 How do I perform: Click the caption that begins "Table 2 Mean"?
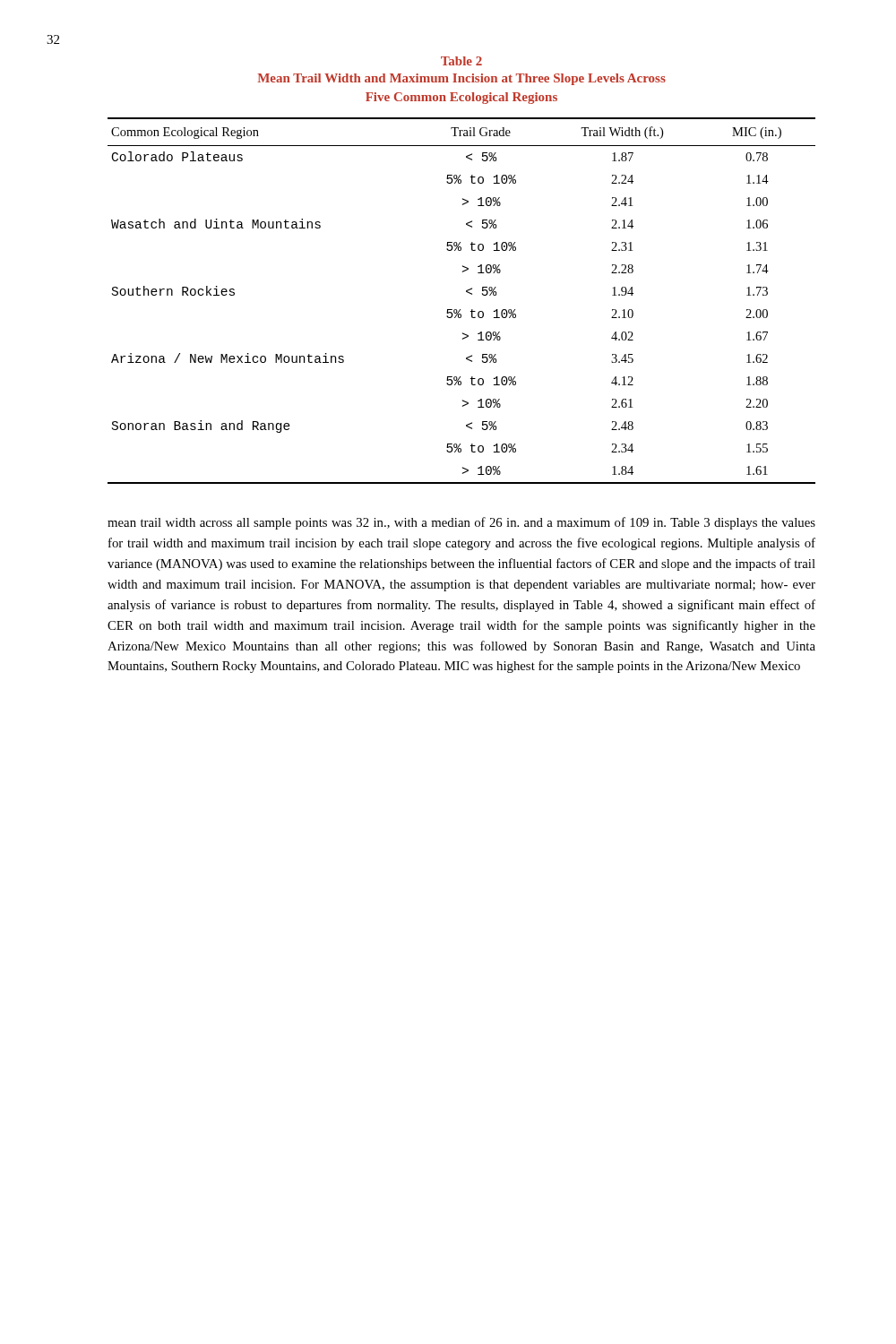tap(461, 80)
